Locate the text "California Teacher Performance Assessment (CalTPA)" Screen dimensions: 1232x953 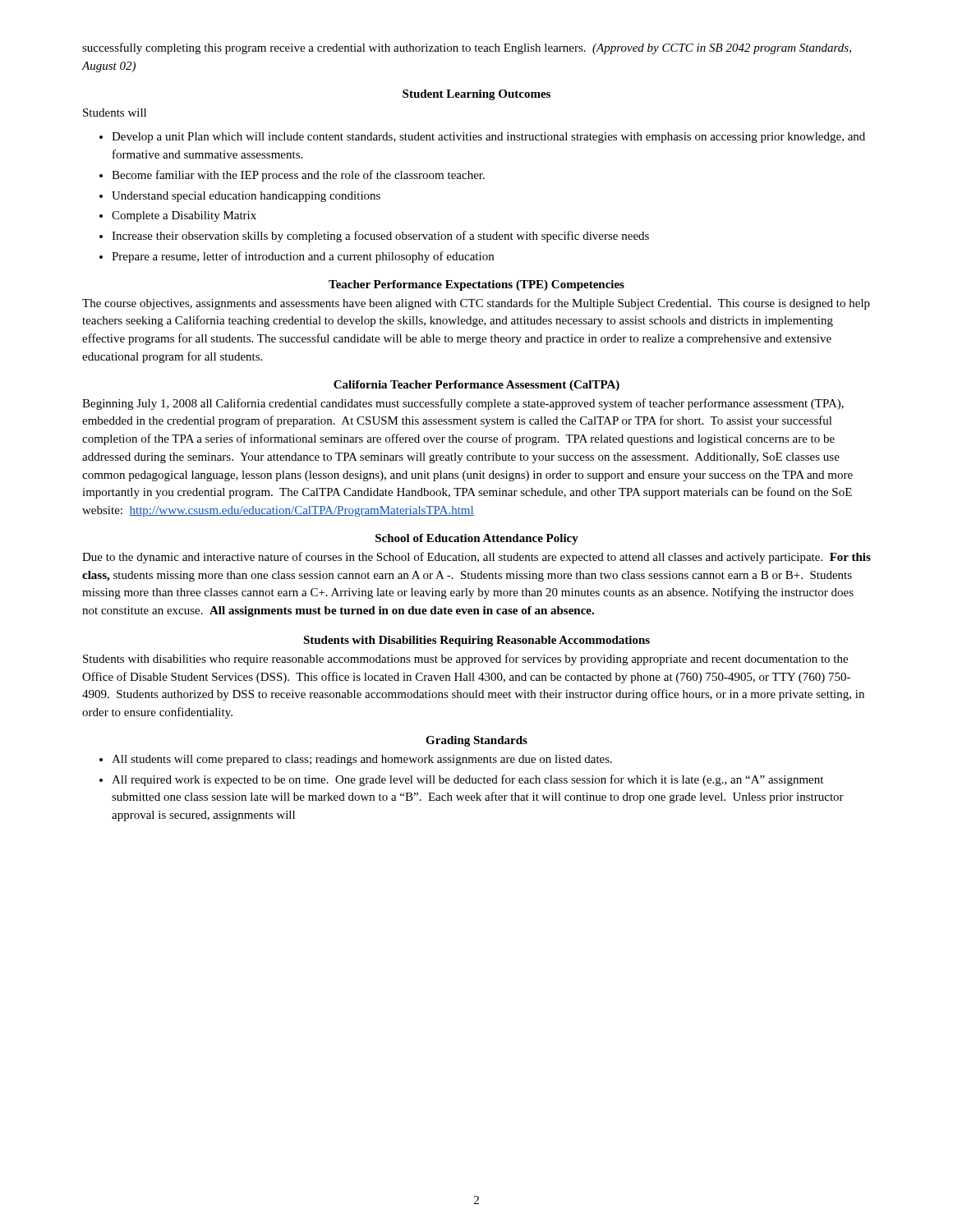point(476,384)
